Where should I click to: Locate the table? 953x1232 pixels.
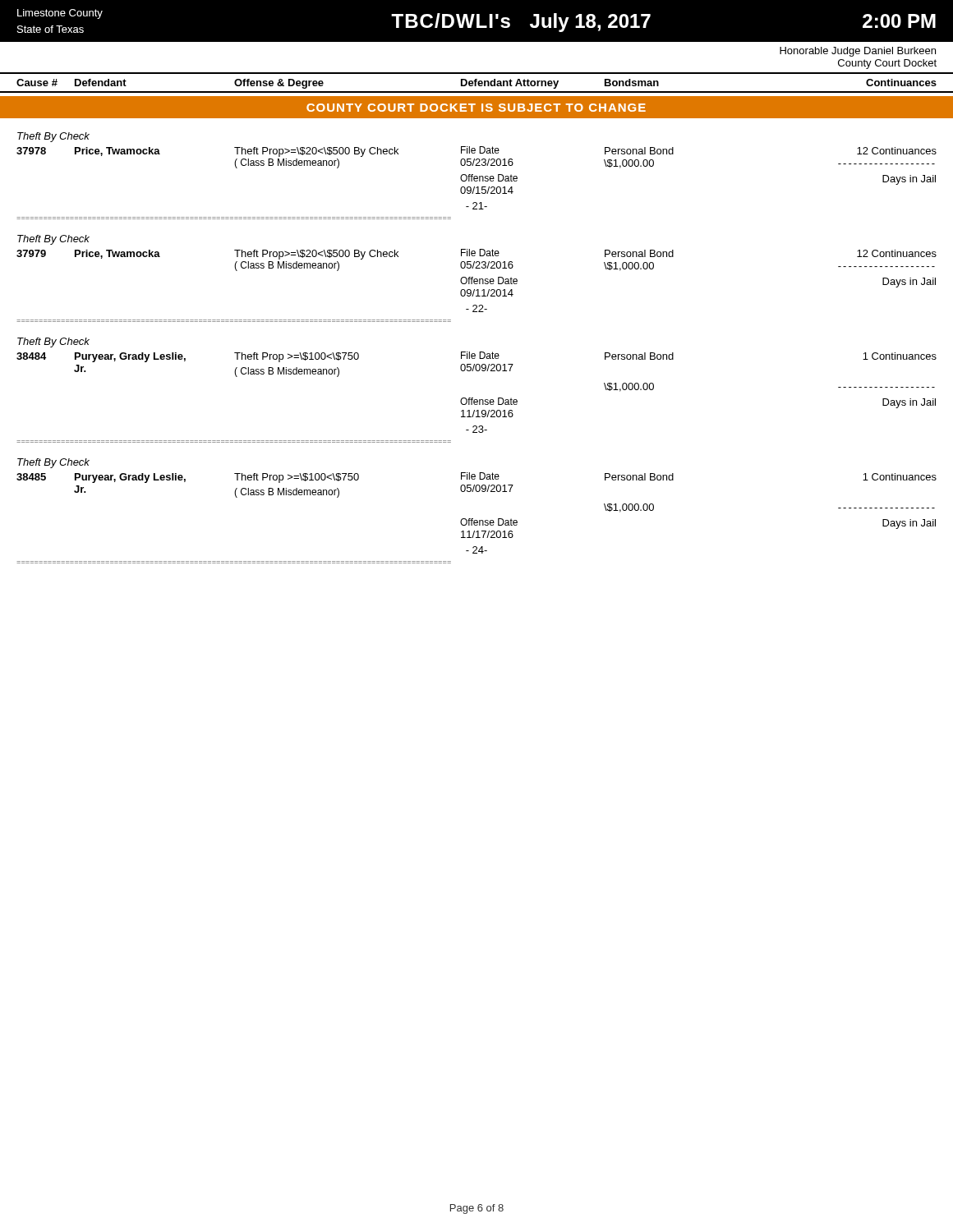click(476, 83)
